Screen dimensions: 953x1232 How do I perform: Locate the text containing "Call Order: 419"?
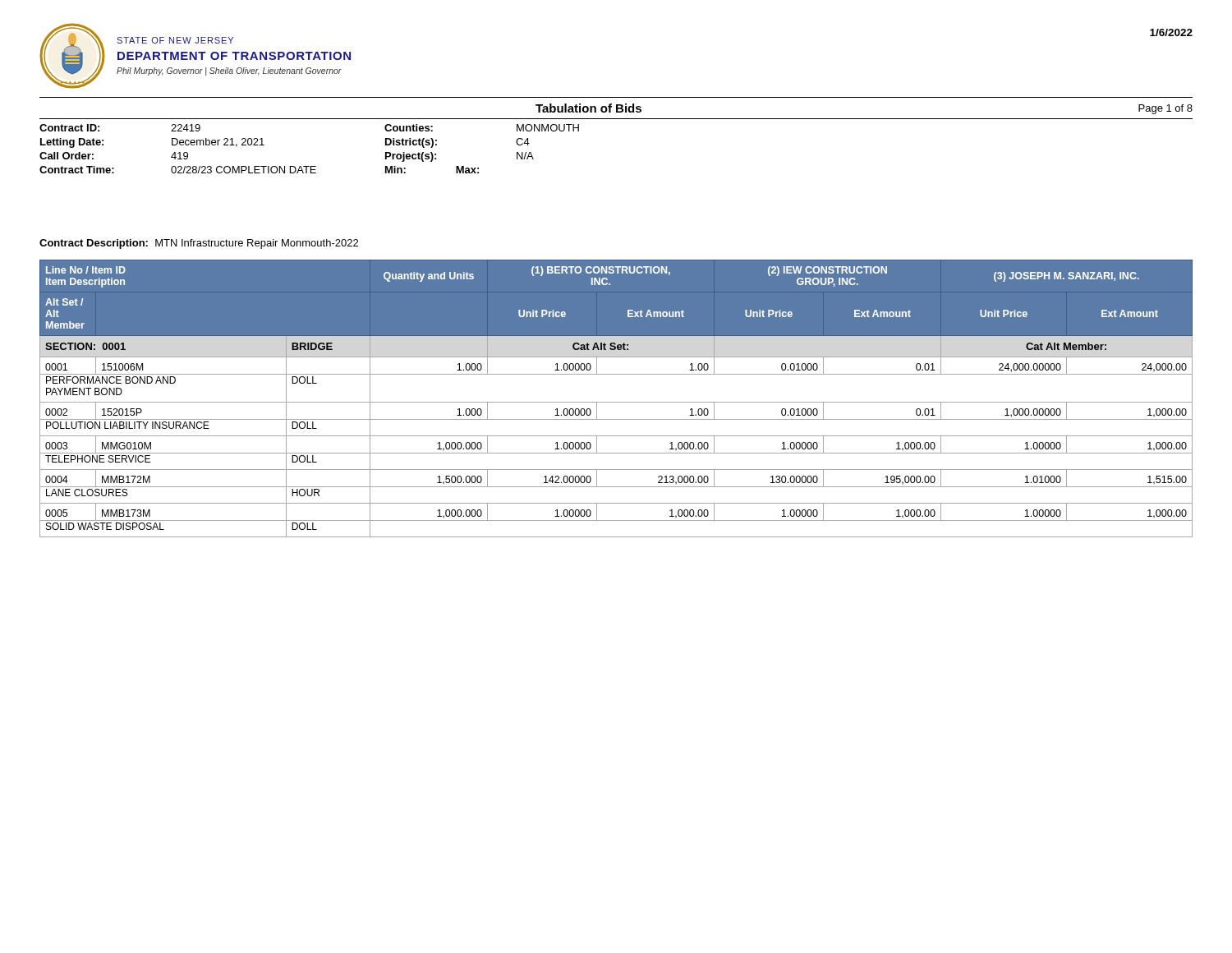(114, 156)
